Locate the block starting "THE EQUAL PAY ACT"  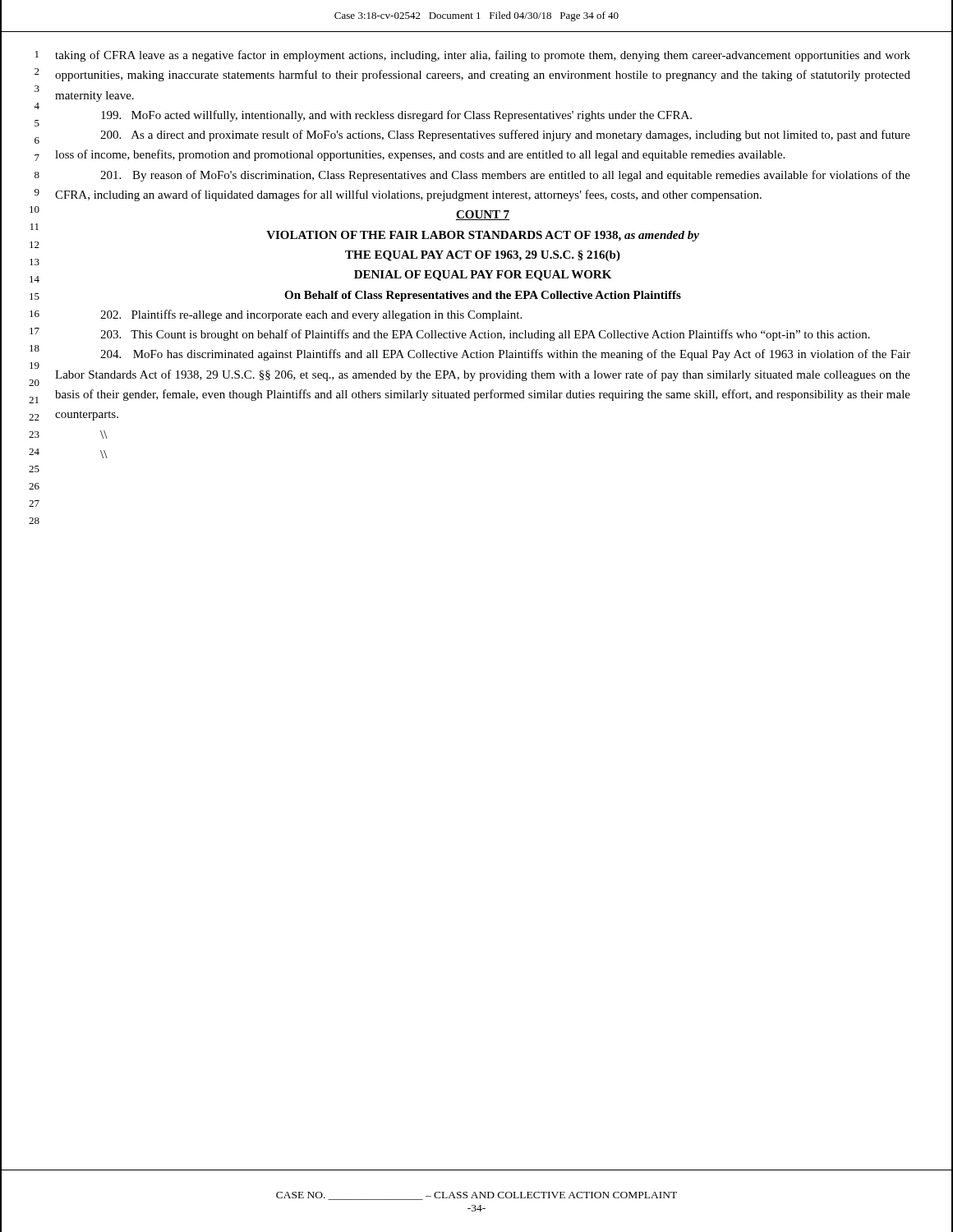click(x=483, y=255)
